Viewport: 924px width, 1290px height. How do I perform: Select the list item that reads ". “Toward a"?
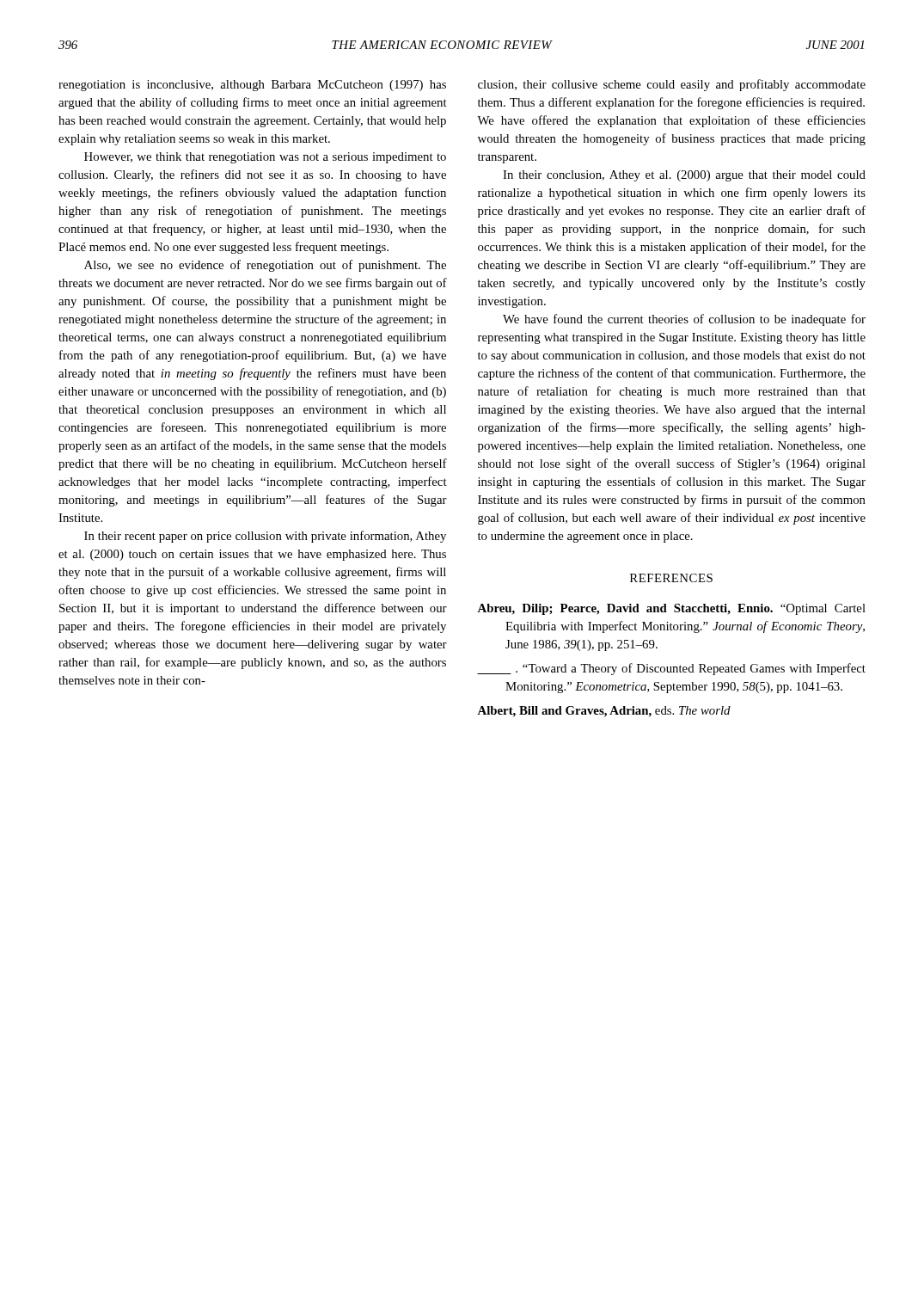[x=671, y=677]
